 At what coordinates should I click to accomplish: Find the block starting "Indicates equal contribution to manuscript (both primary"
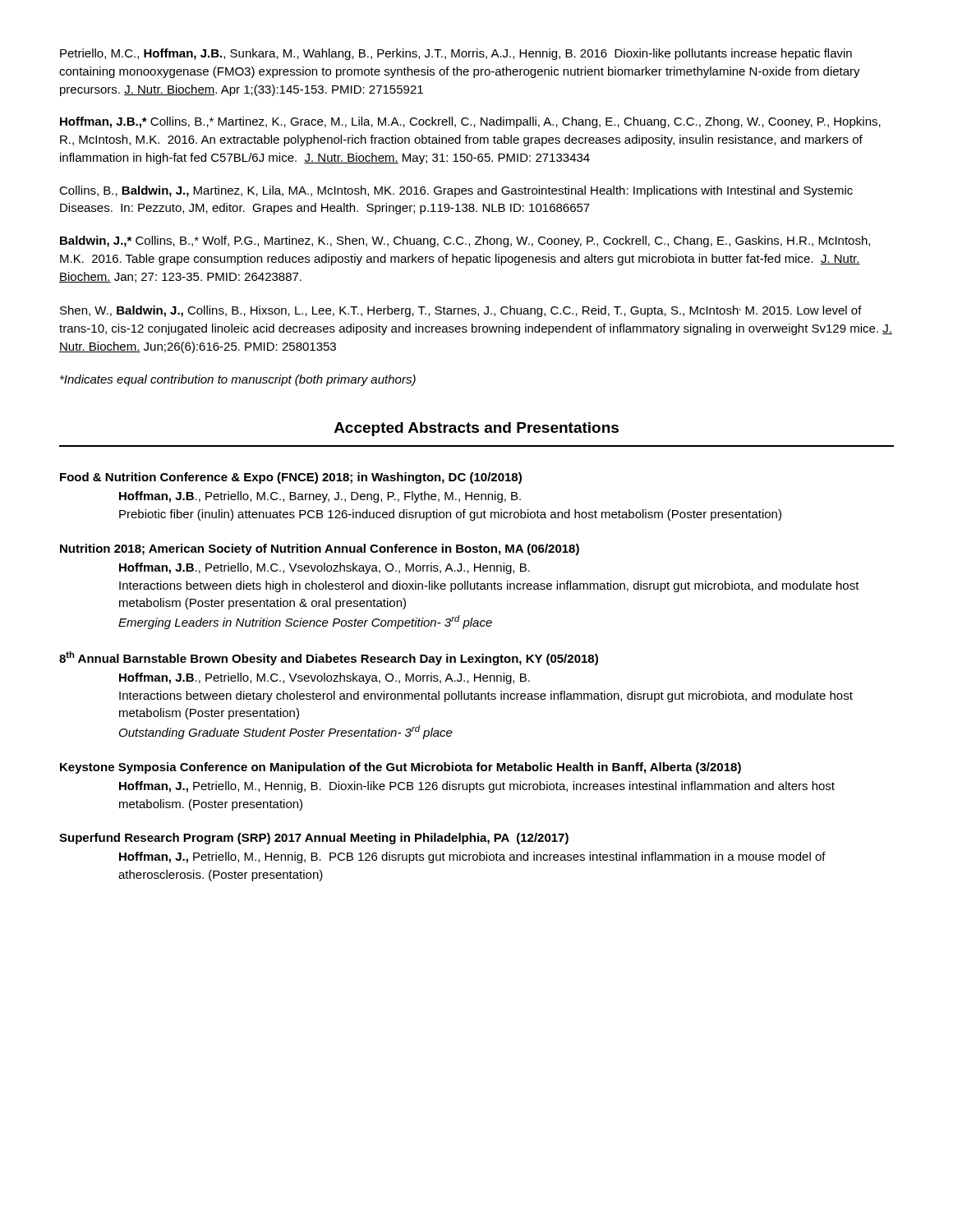point(238,379)
